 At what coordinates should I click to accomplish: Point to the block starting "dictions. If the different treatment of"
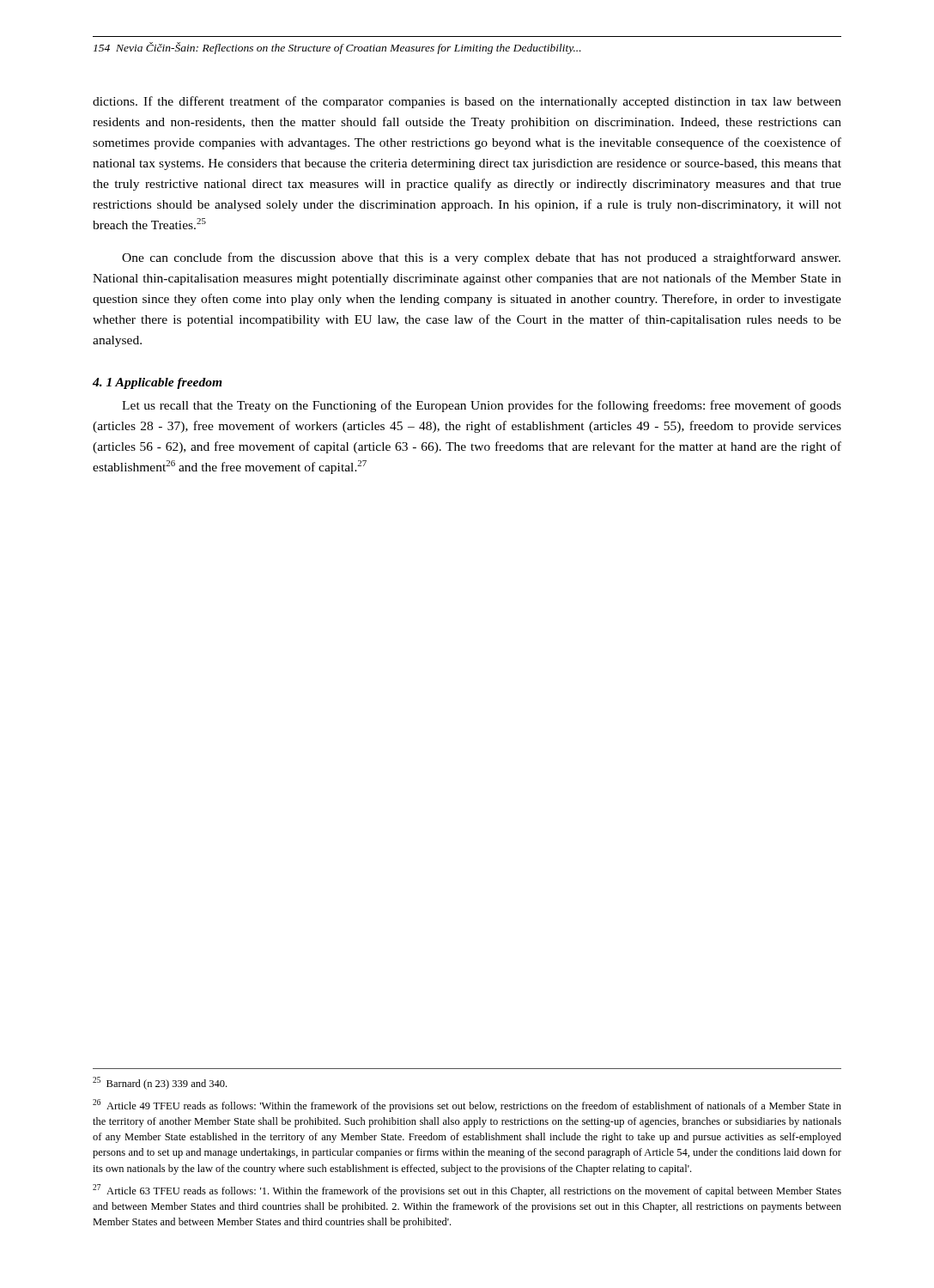tap(467, 102)
